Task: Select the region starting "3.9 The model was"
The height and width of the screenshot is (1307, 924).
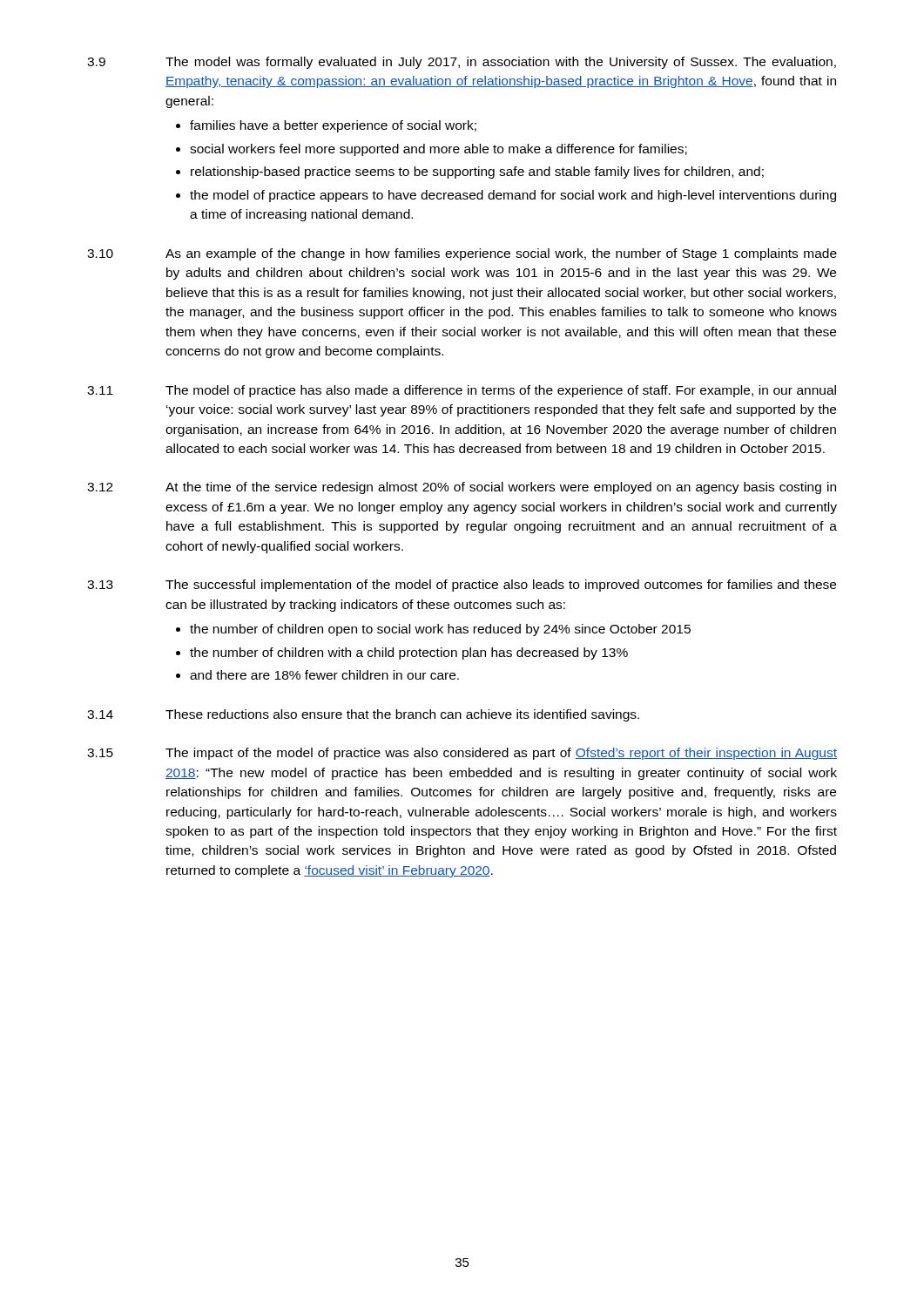Action: (x=462, y=138)
